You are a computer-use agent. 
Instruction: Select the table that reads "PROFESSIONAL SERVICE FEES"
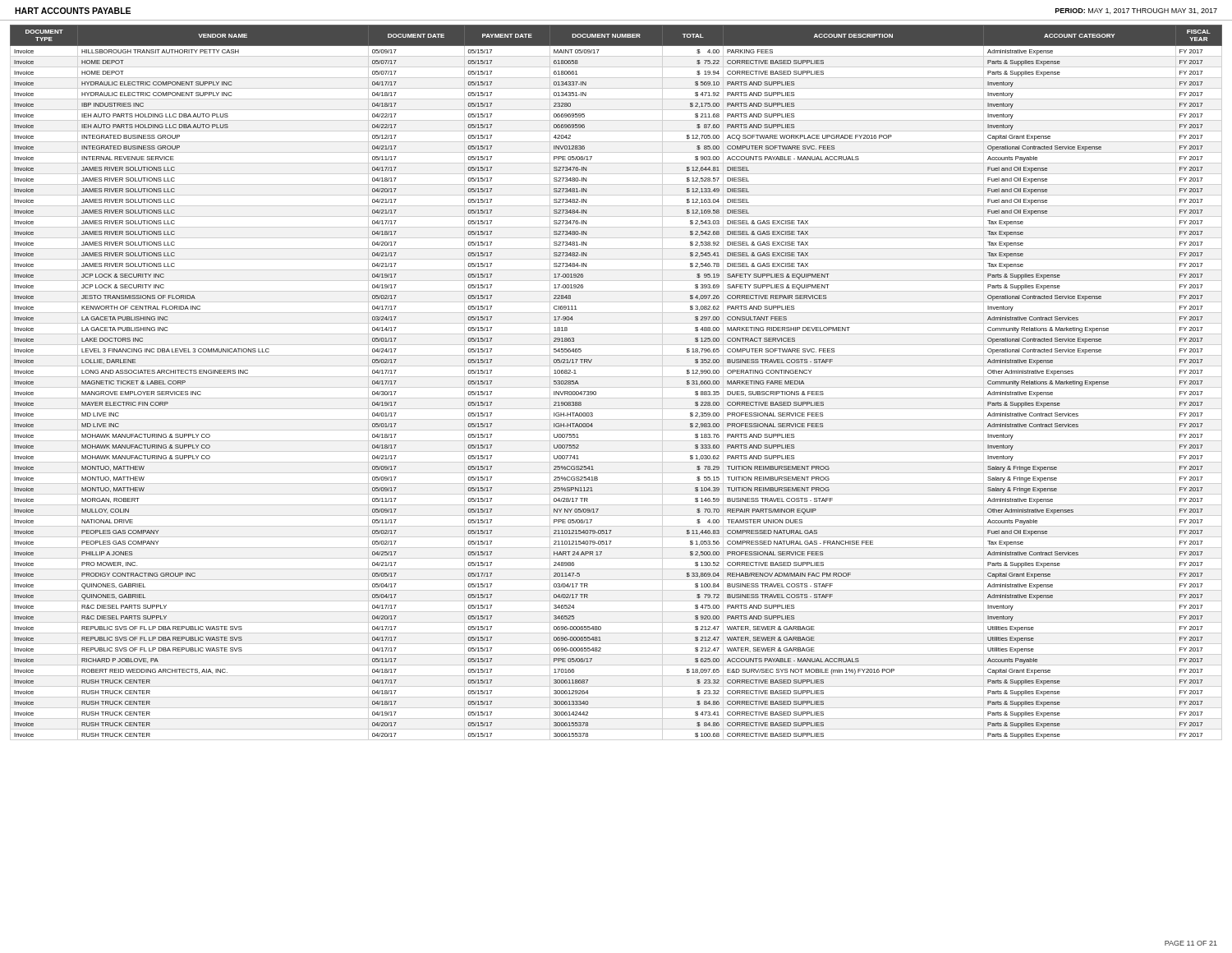(616, 381)
